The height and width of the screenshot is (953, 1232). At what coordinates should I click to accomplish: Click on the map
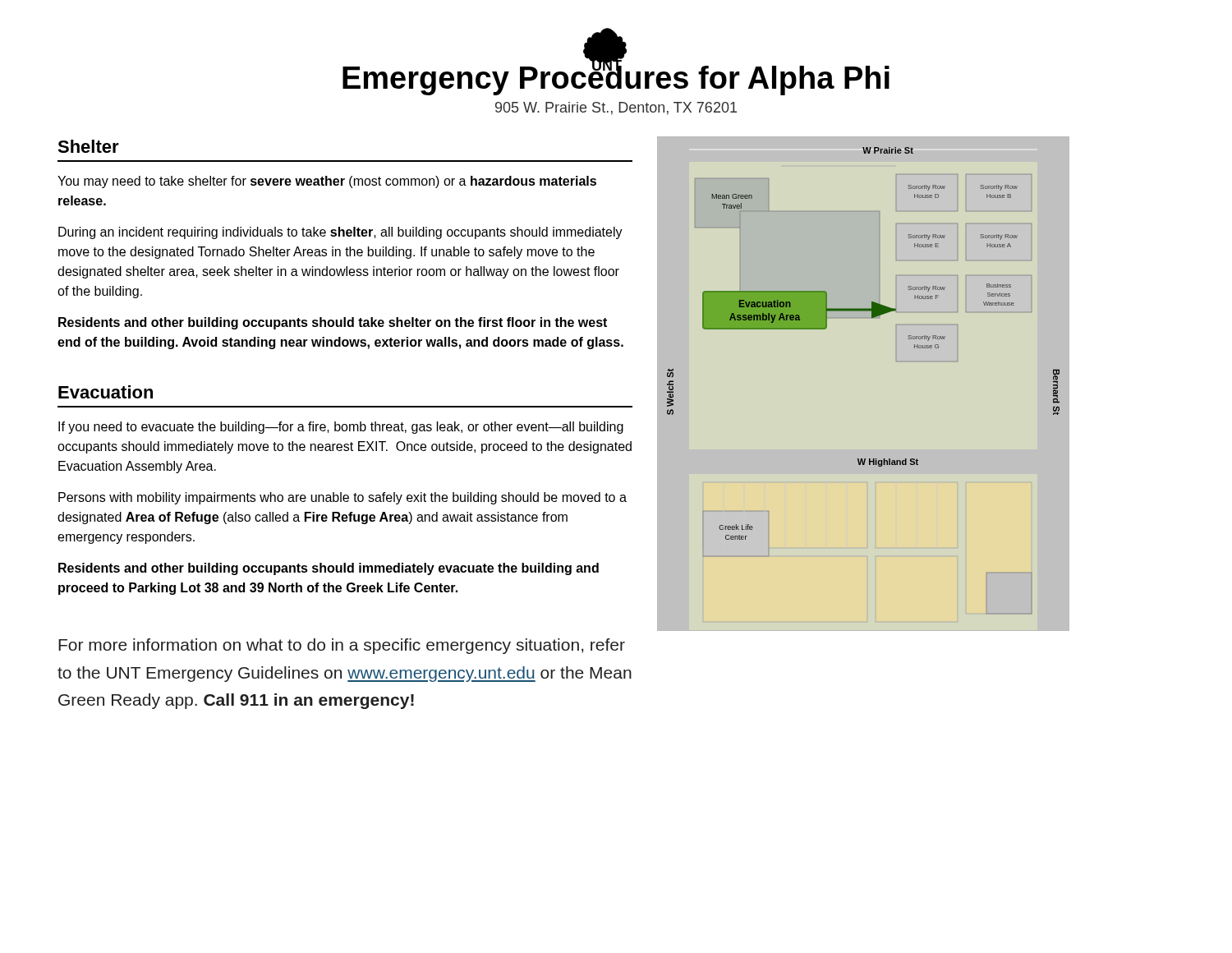click(862, 384)
